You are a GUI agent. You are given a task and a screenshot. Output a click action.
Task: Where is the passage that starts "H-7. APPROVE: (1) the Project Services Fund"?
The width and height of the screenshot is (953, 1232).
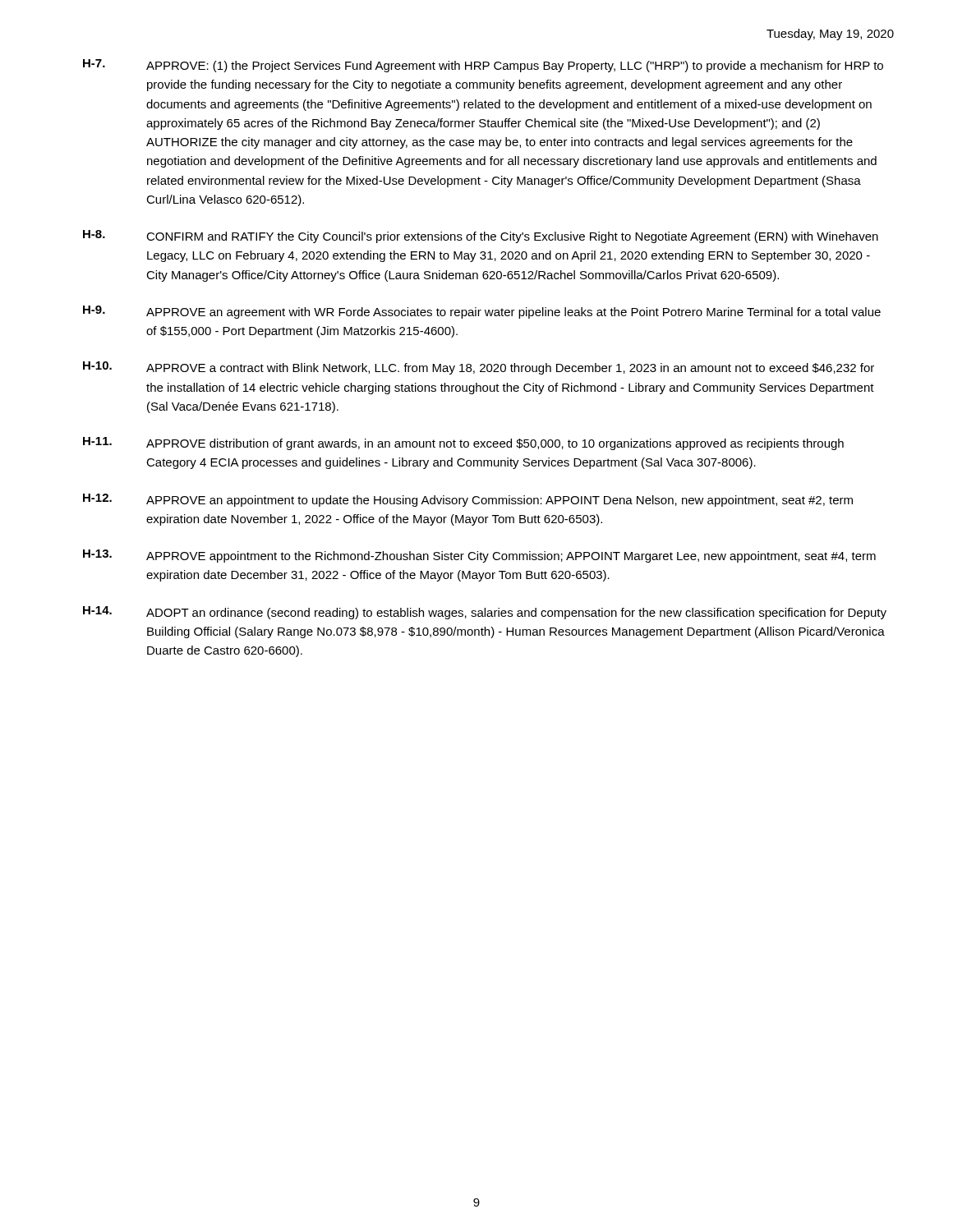coord(488,132)
